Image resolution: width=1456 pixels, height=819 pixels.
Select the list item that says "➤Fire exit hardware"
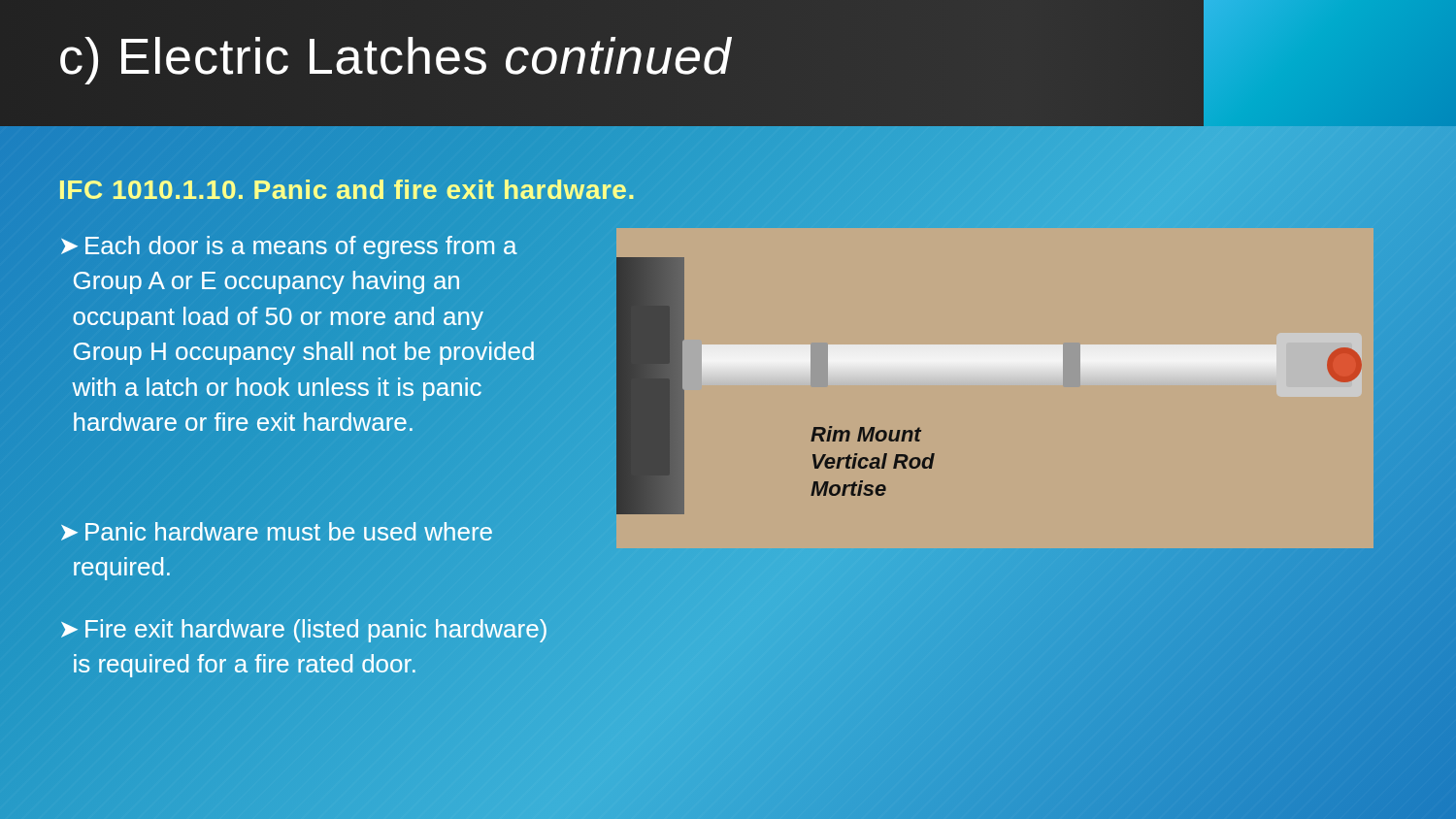pos(303,646)
